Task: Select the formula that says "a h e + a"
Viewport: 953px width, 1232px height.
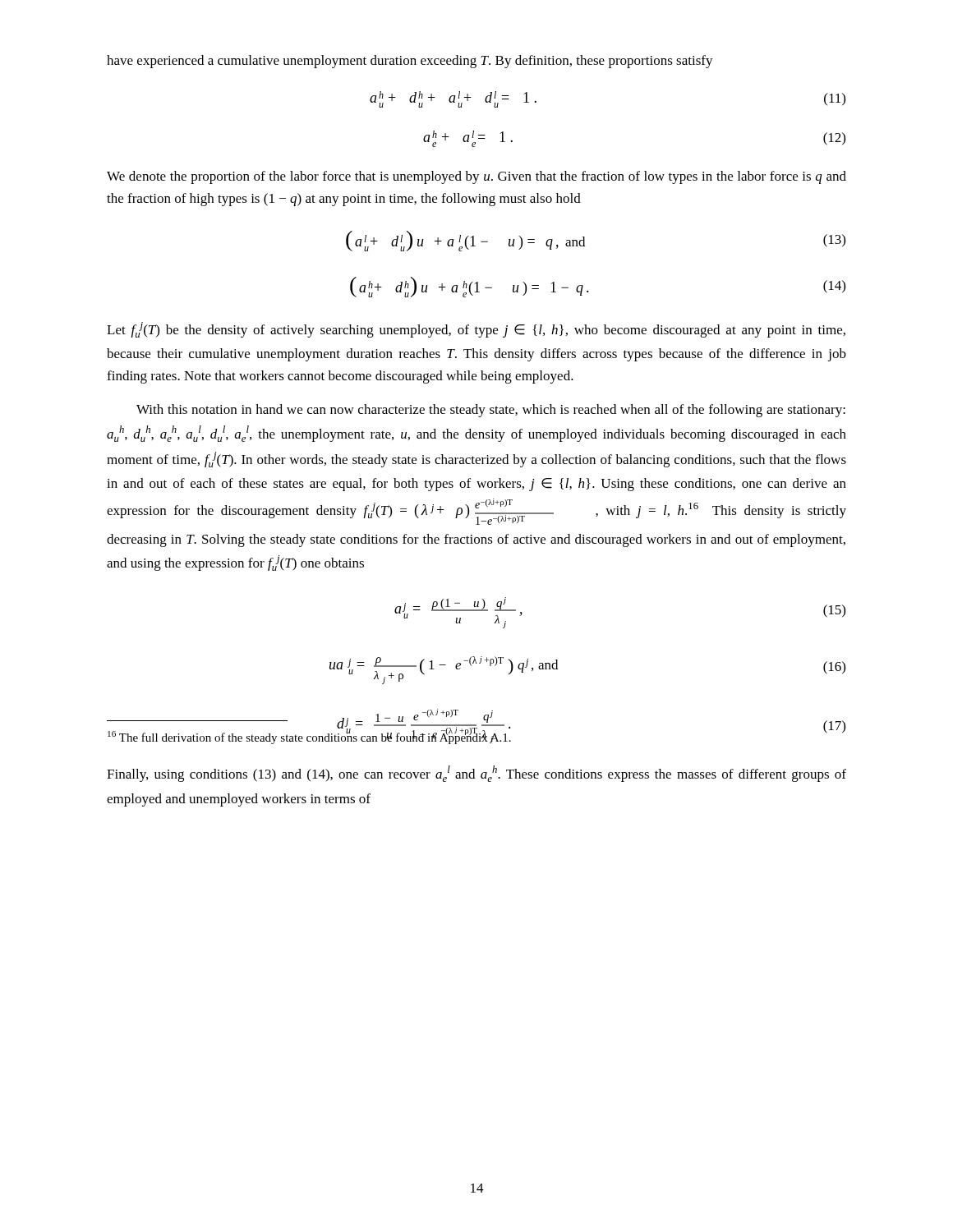Action: [x=467, y=140]
